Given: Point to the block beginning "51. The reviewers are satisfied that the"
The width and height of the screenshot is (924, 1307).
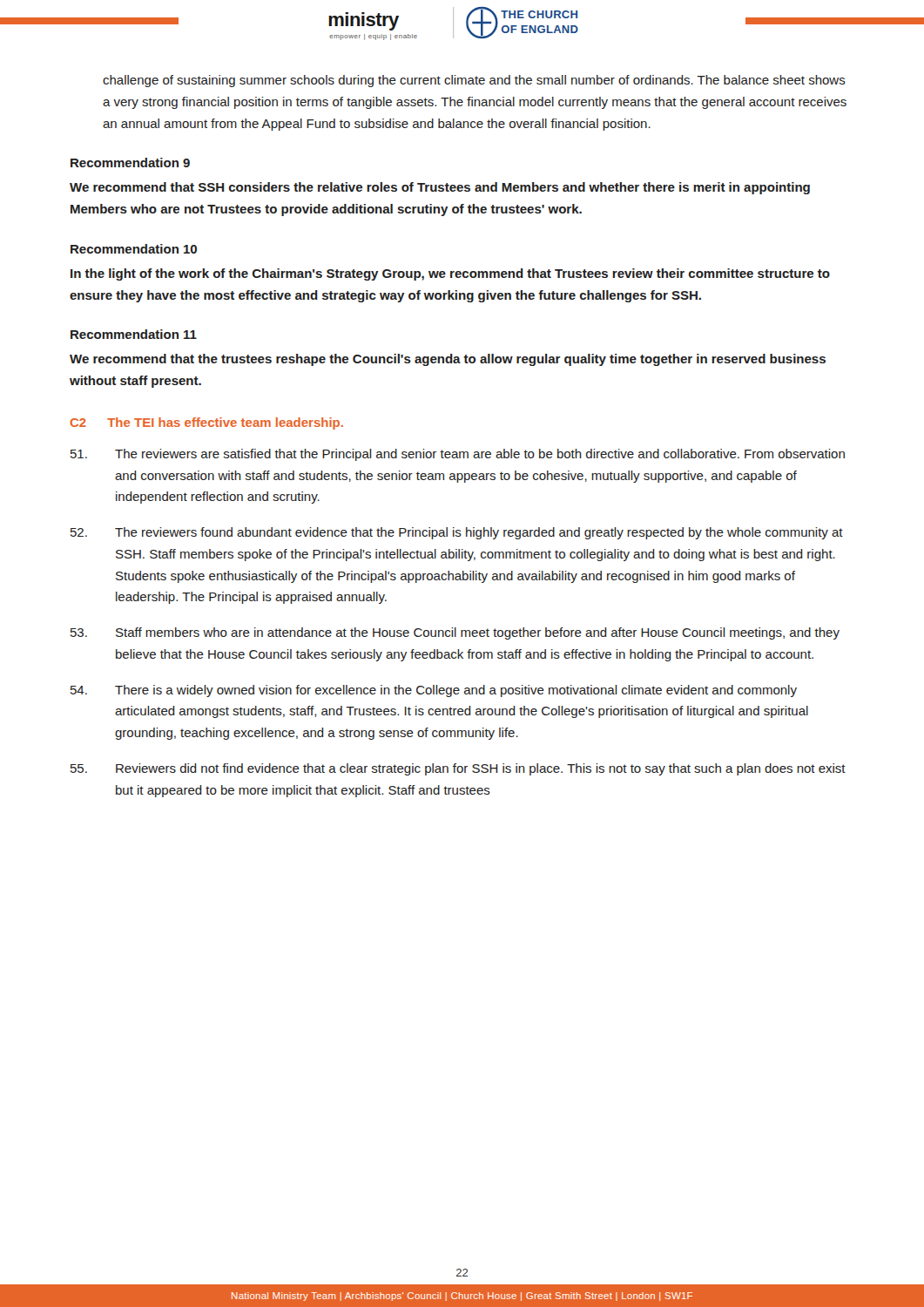Looking at the screenshot, I should click(x=462, y=476).
